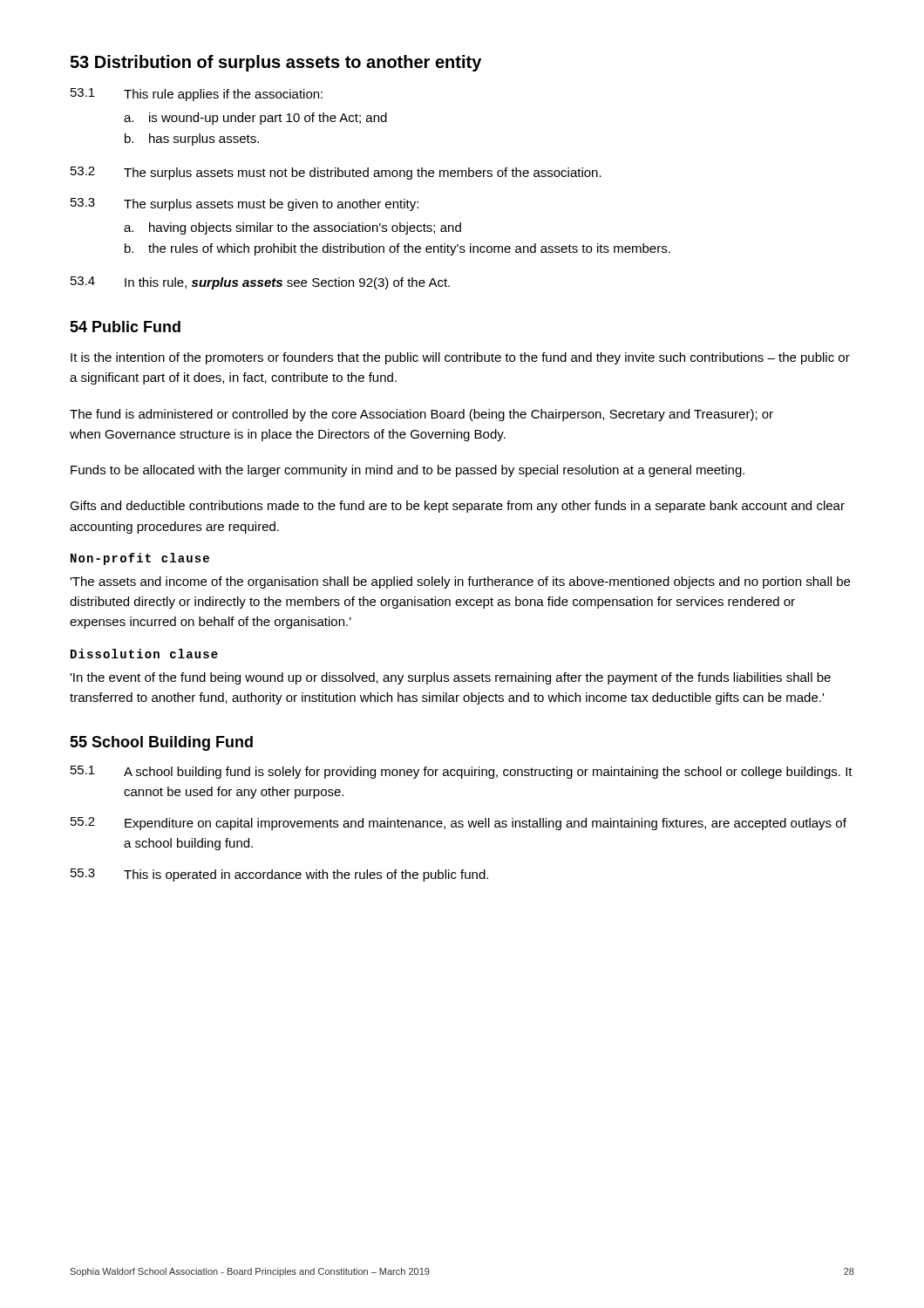Select the text starting "55.1 A school building fund is solely for"
Image resolution: width=924 pixels, height=1308 pixels.
click(462, 782)
